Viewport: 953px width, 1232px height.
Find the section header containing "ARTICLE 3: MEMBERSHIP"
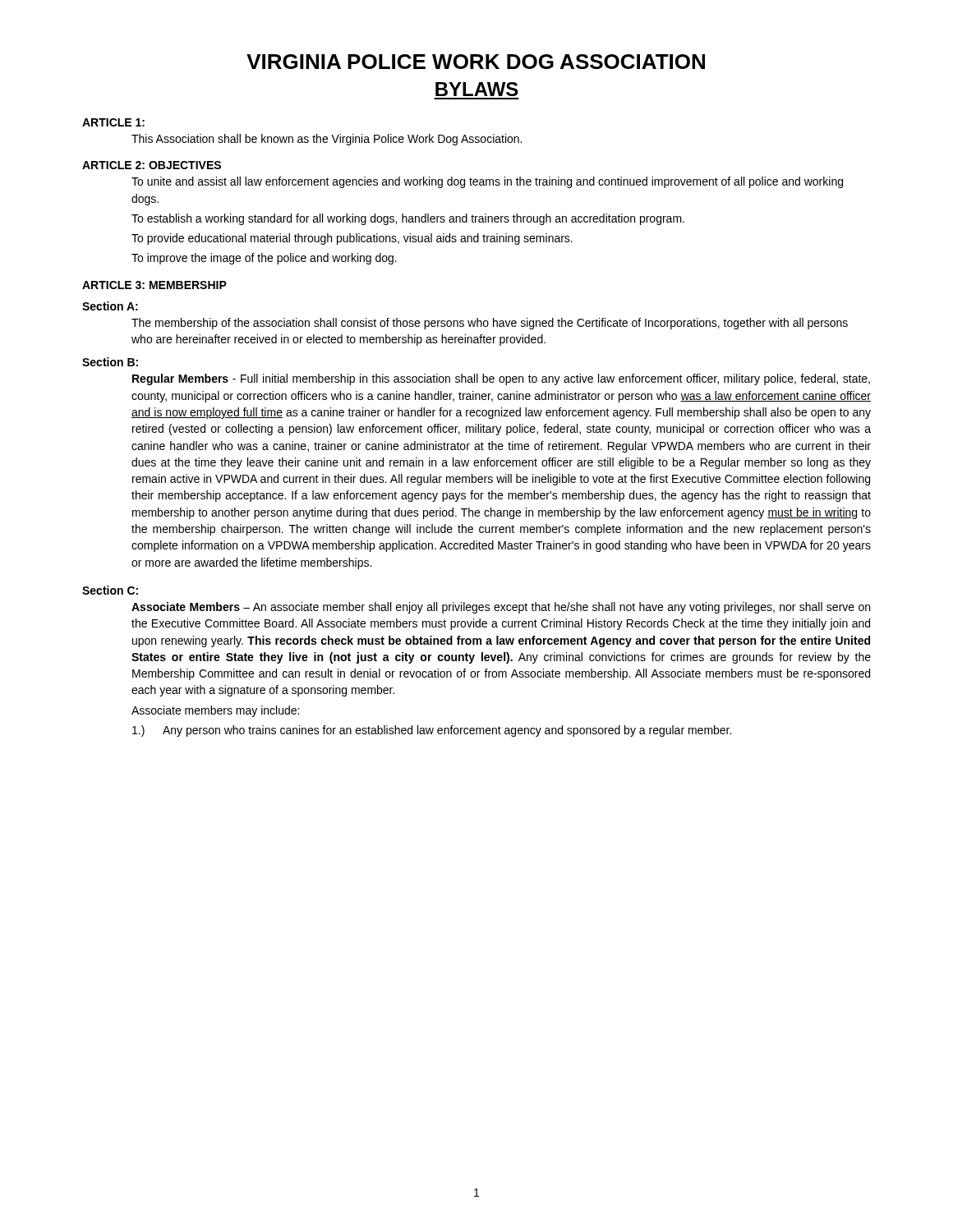[x=154, y=285]
